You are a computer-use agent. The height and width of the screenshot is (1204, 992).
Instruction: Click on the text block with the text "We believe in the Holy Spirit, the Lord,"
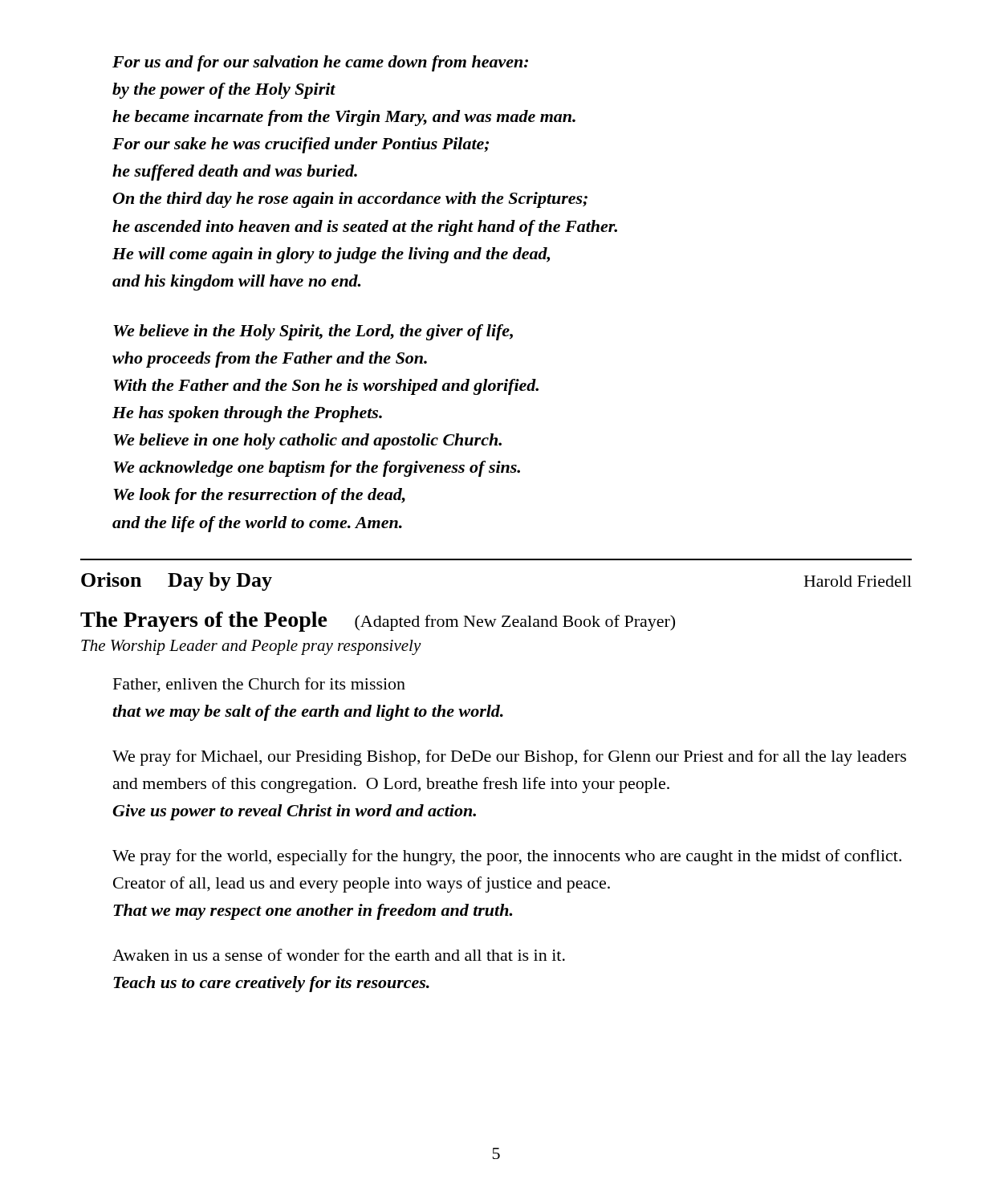point(326,426)
